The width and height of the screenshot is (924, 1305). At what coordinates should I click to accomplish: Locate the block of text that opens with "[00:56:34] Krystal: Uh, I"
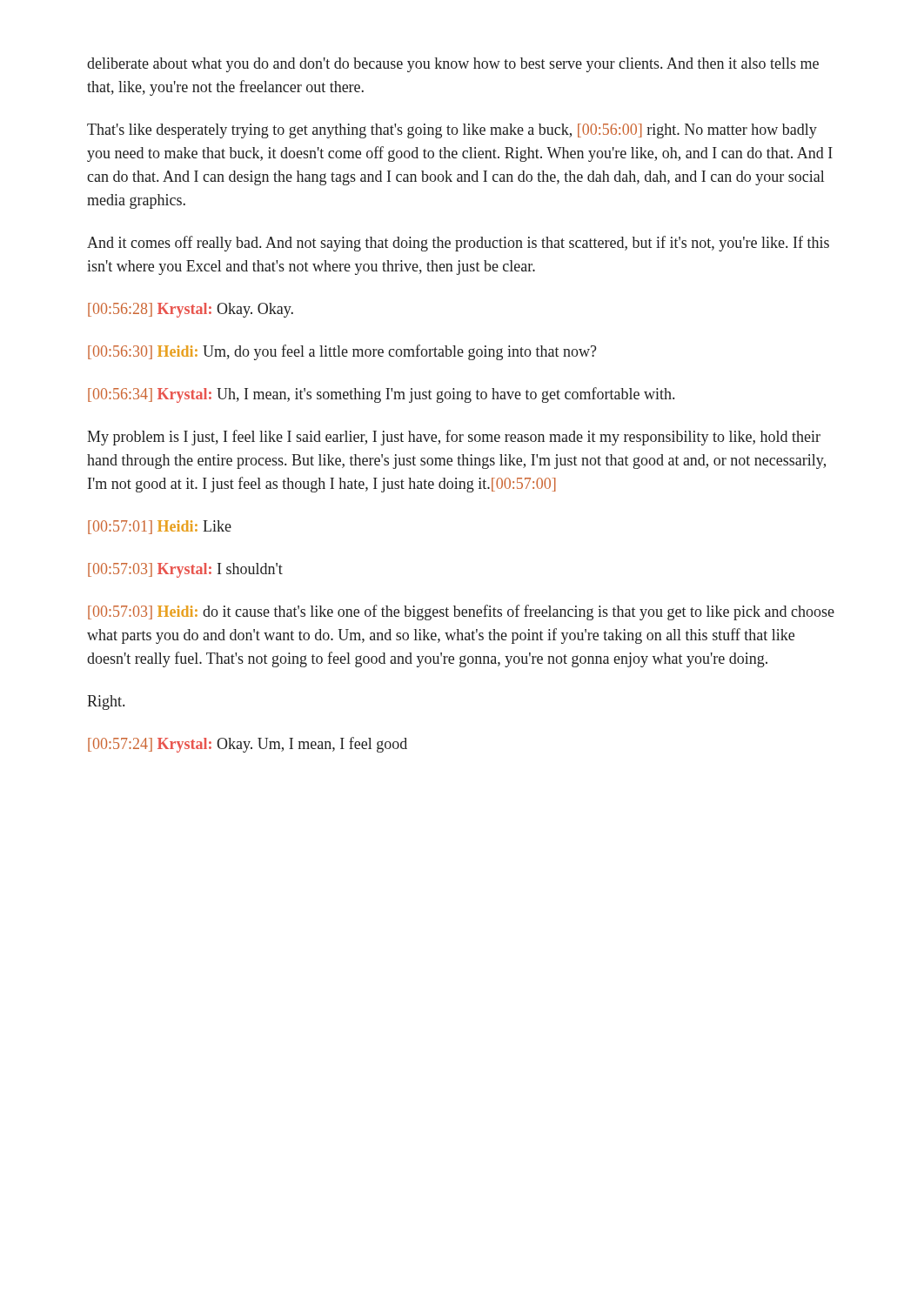click(381, 394)
